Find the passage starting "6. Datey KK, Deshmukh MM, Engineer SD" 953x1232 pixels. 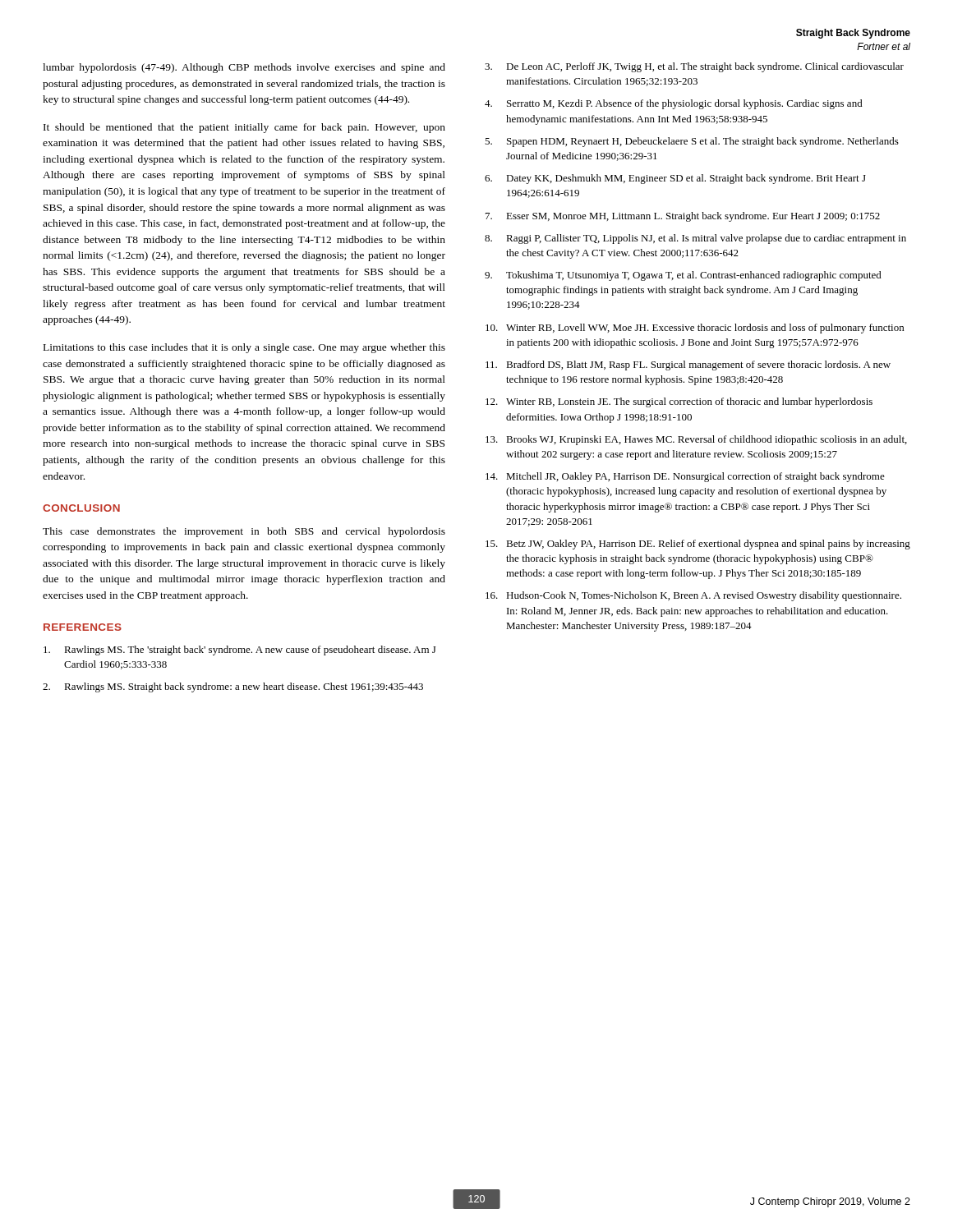pyautogui.click(x=698, y=186)
